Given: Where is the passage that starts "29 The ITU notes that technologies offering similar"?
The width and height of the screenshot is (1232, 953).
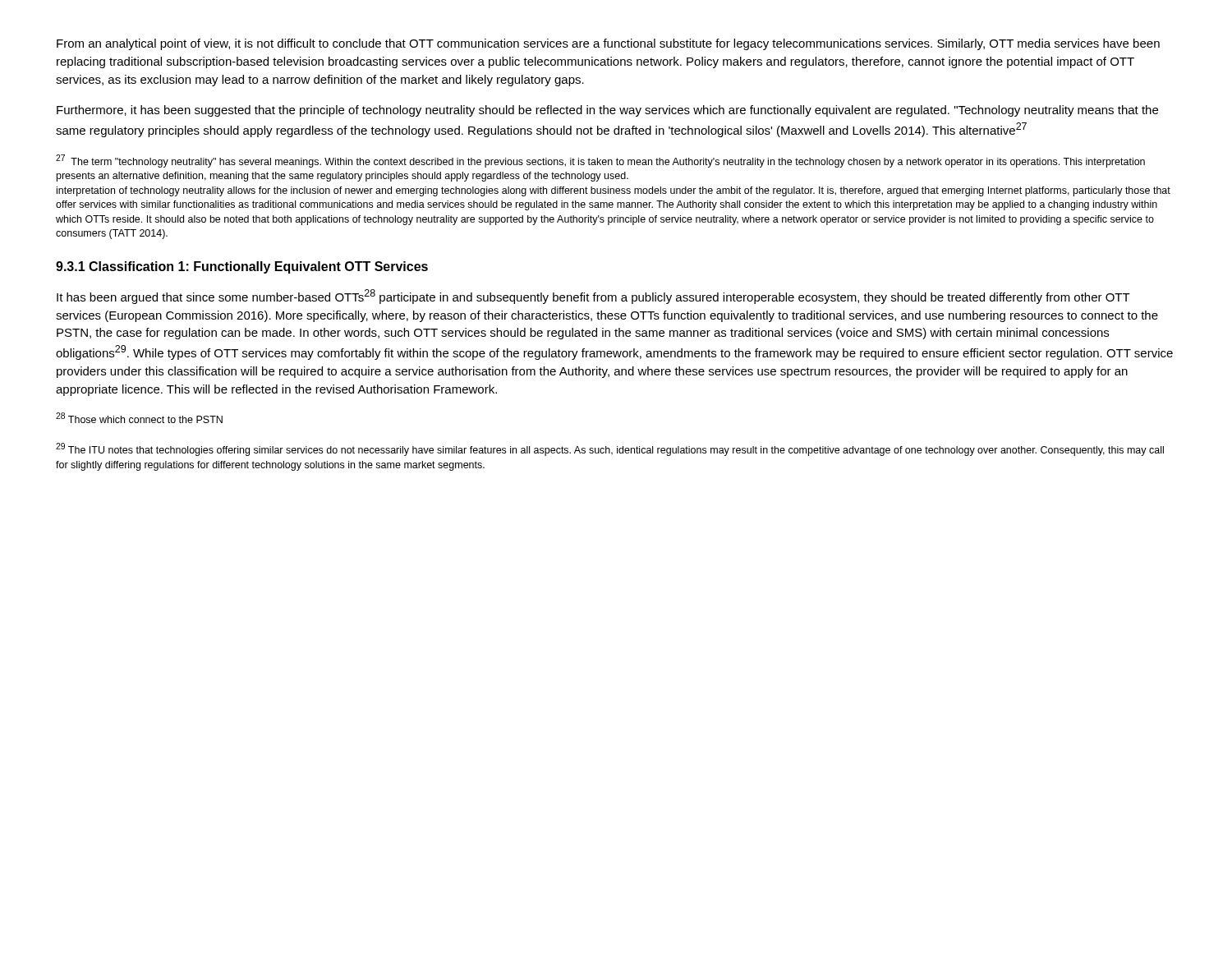Looking at the screenshot, I should pos(610,456).
